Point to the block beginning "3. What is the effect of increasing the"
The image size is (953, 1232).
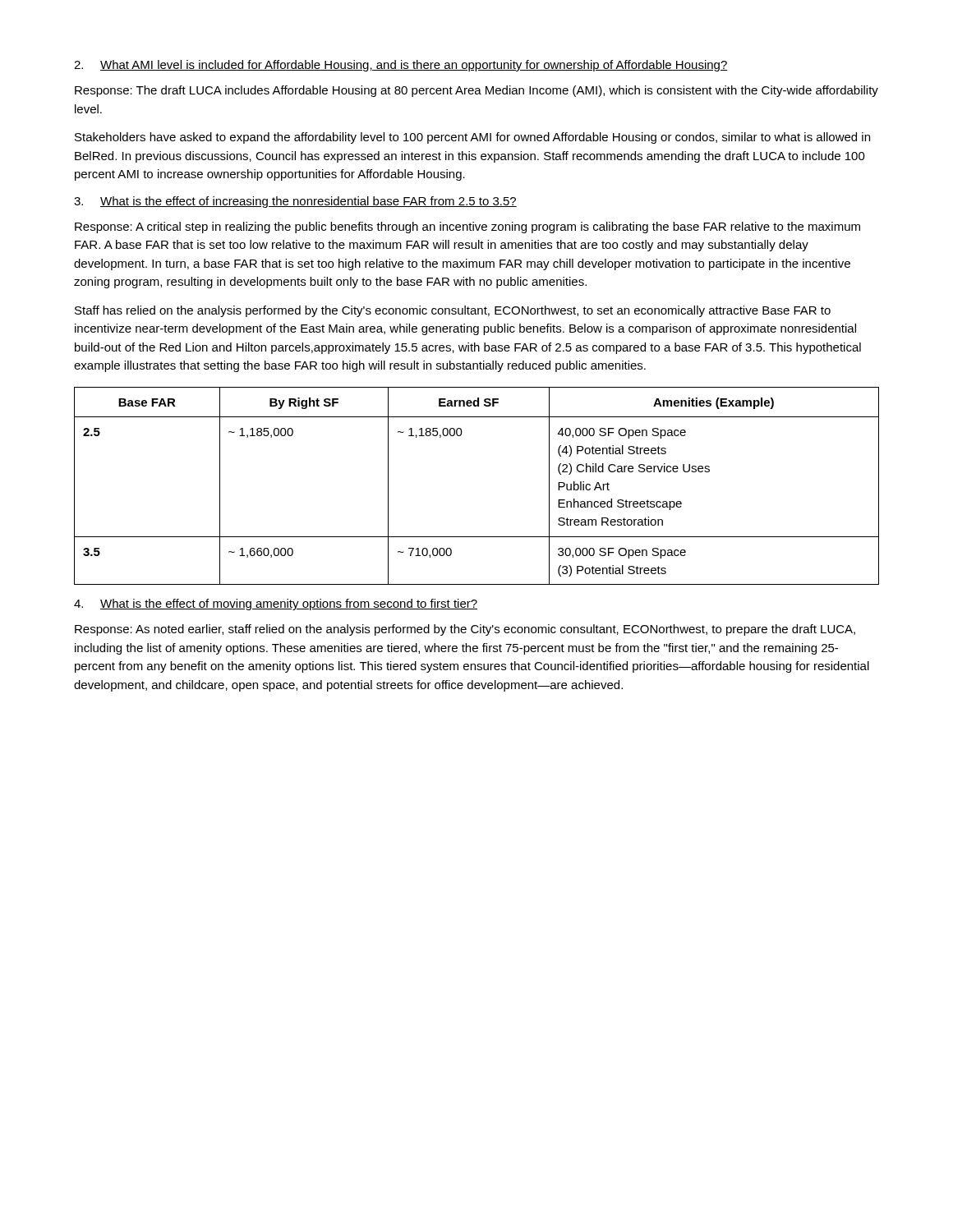(x=476, y=200)
